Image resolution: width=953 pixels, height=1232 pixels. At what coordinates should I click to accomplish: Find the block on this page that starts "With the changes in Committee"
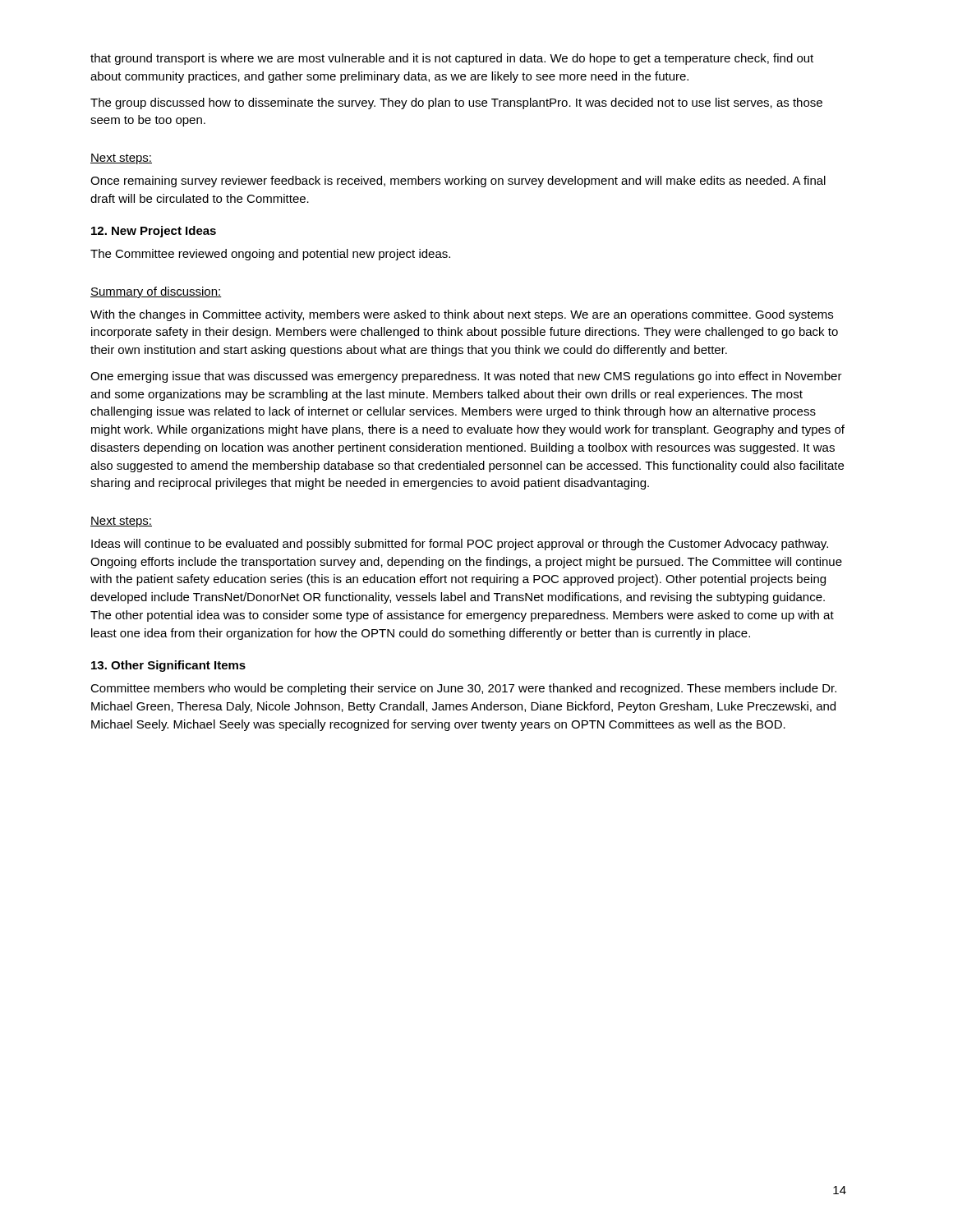point(468,332)
